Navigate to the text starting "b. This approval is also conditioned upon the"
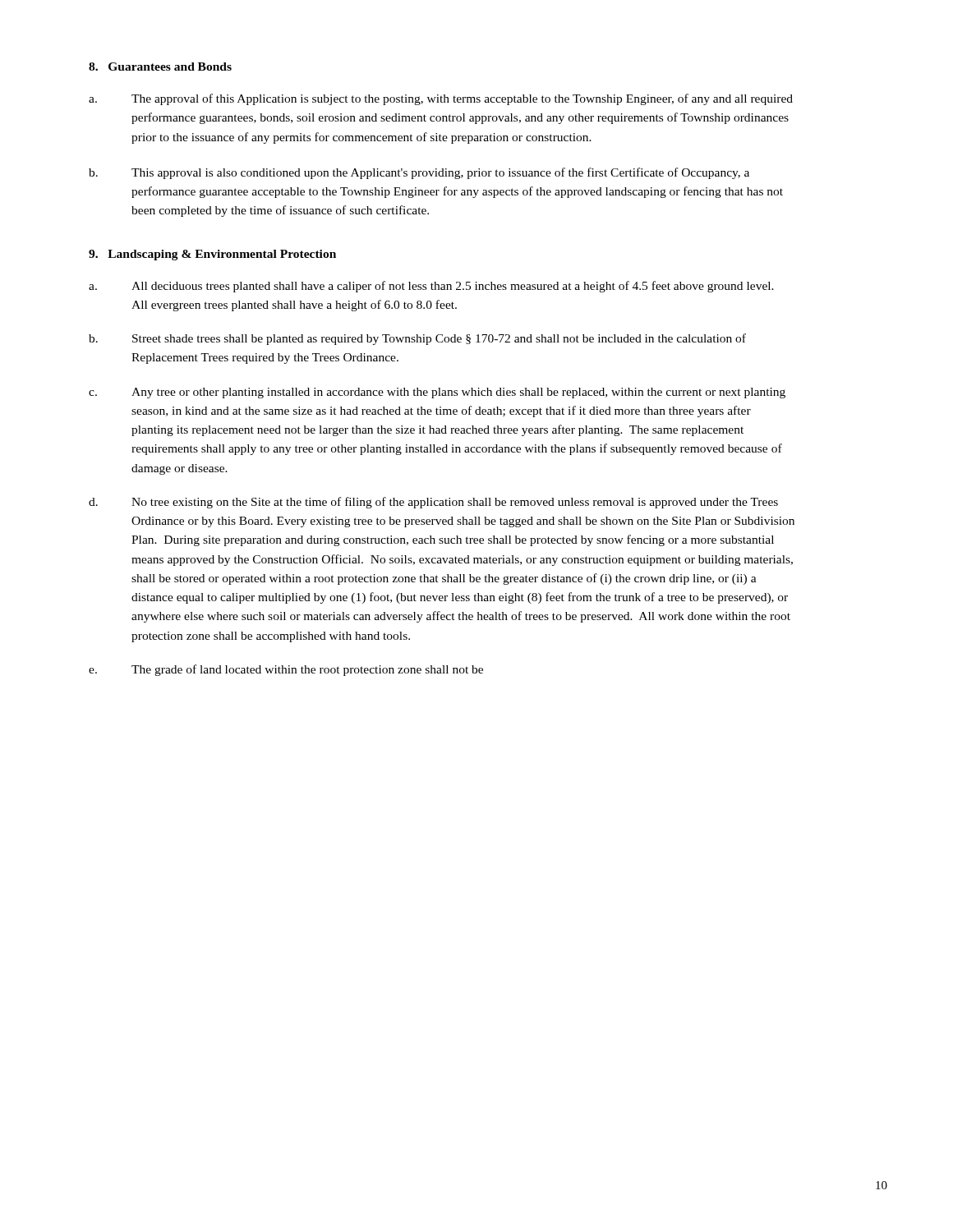 pyautogui.click(x=442, y=191)
